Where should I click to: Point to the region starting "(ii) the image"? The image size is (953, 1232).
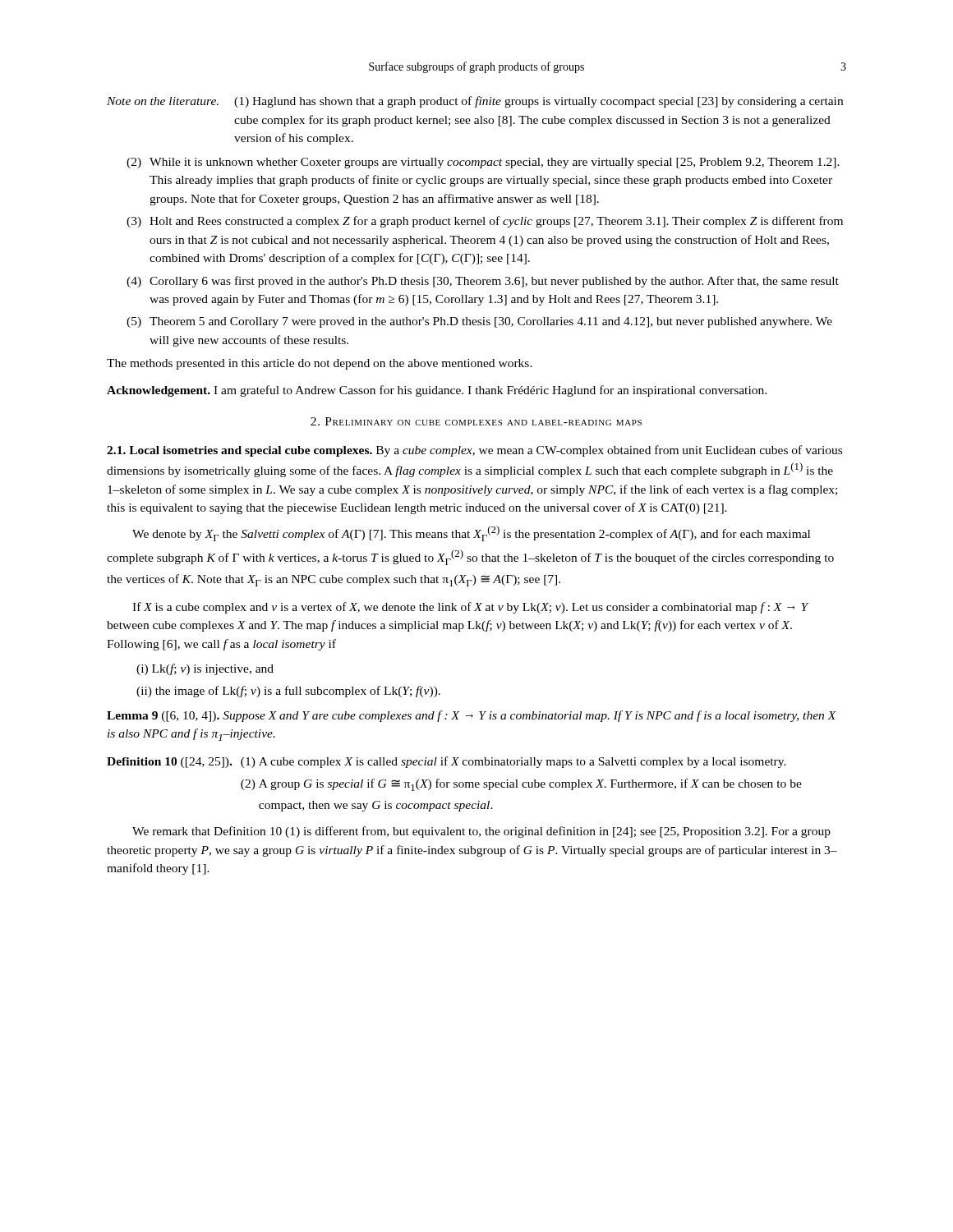[289, 690]
